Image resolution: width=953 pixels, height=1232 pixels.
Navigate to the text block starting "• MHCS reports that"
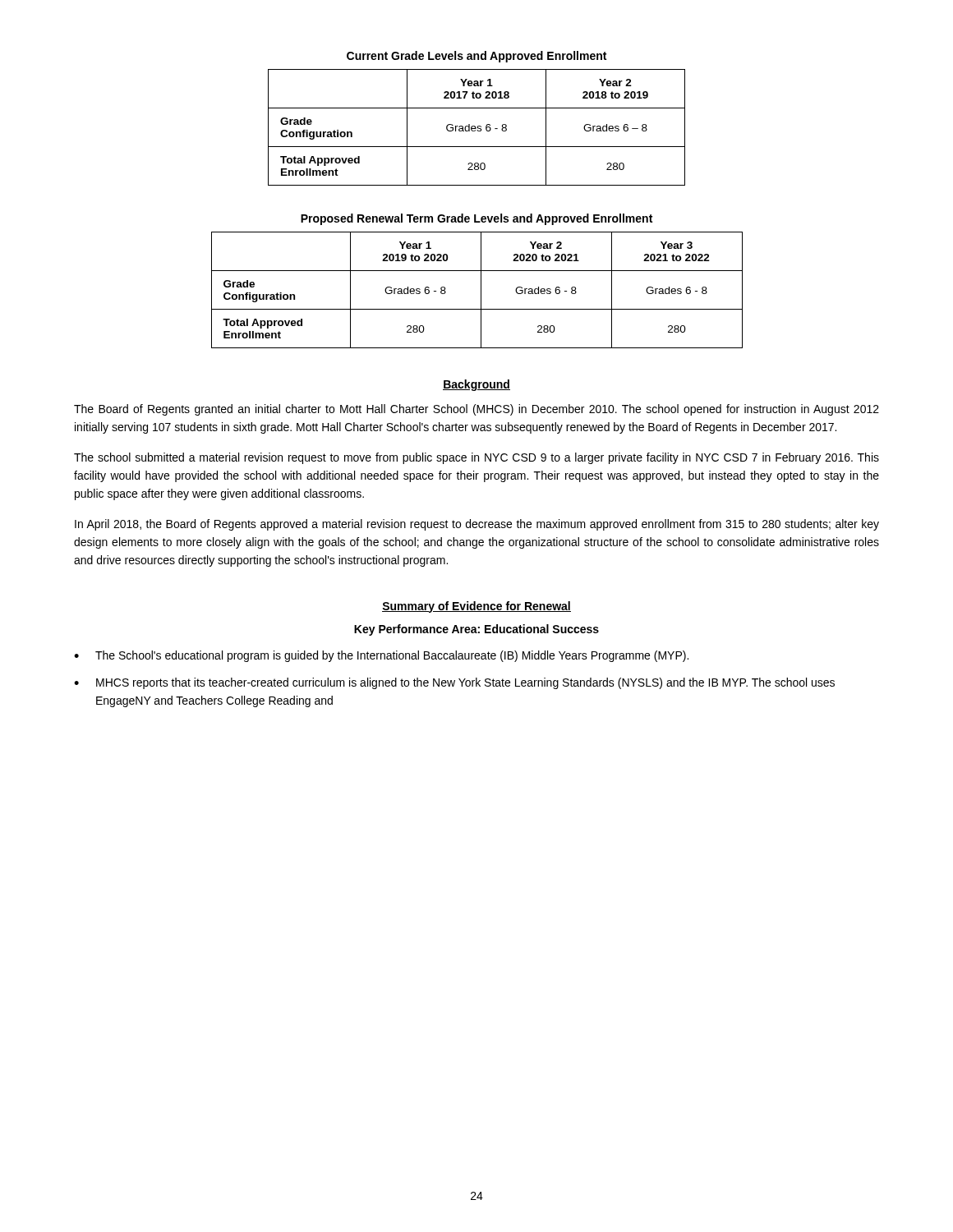click(x=476, y=692)
